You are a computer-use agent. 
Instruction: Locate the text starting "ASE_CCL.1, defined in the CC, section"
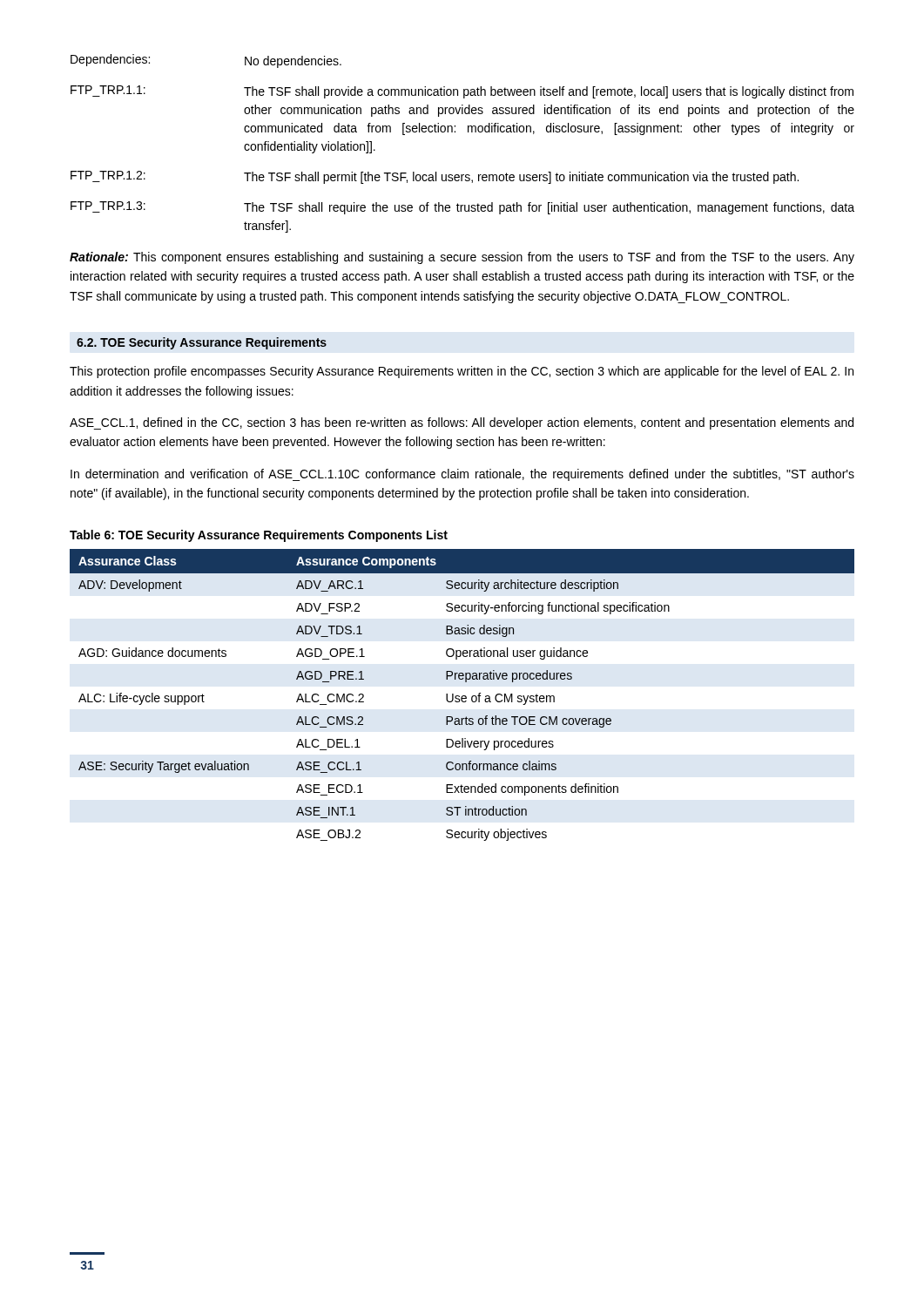462,432
